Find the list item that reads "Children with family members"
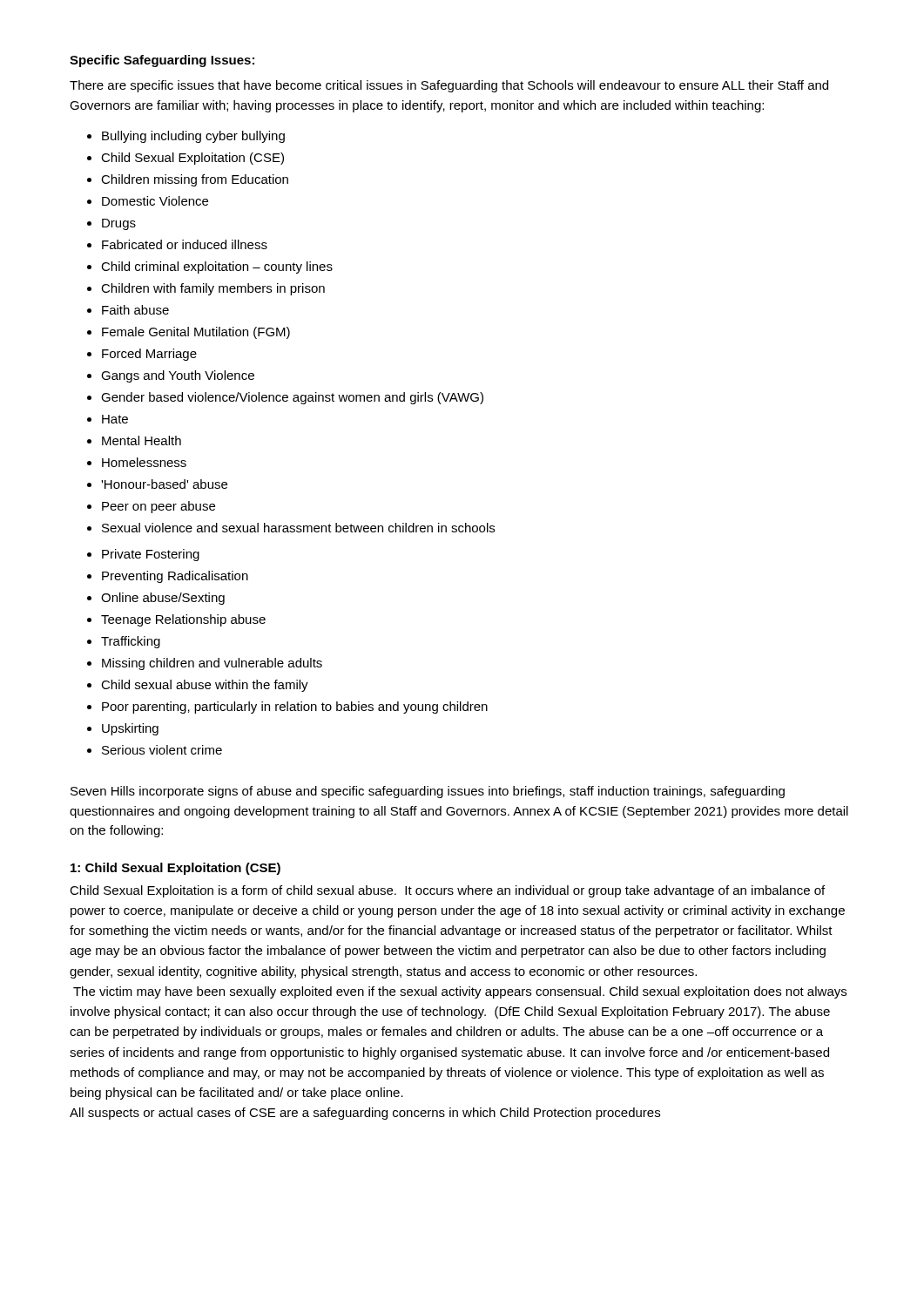 (213, 289)
